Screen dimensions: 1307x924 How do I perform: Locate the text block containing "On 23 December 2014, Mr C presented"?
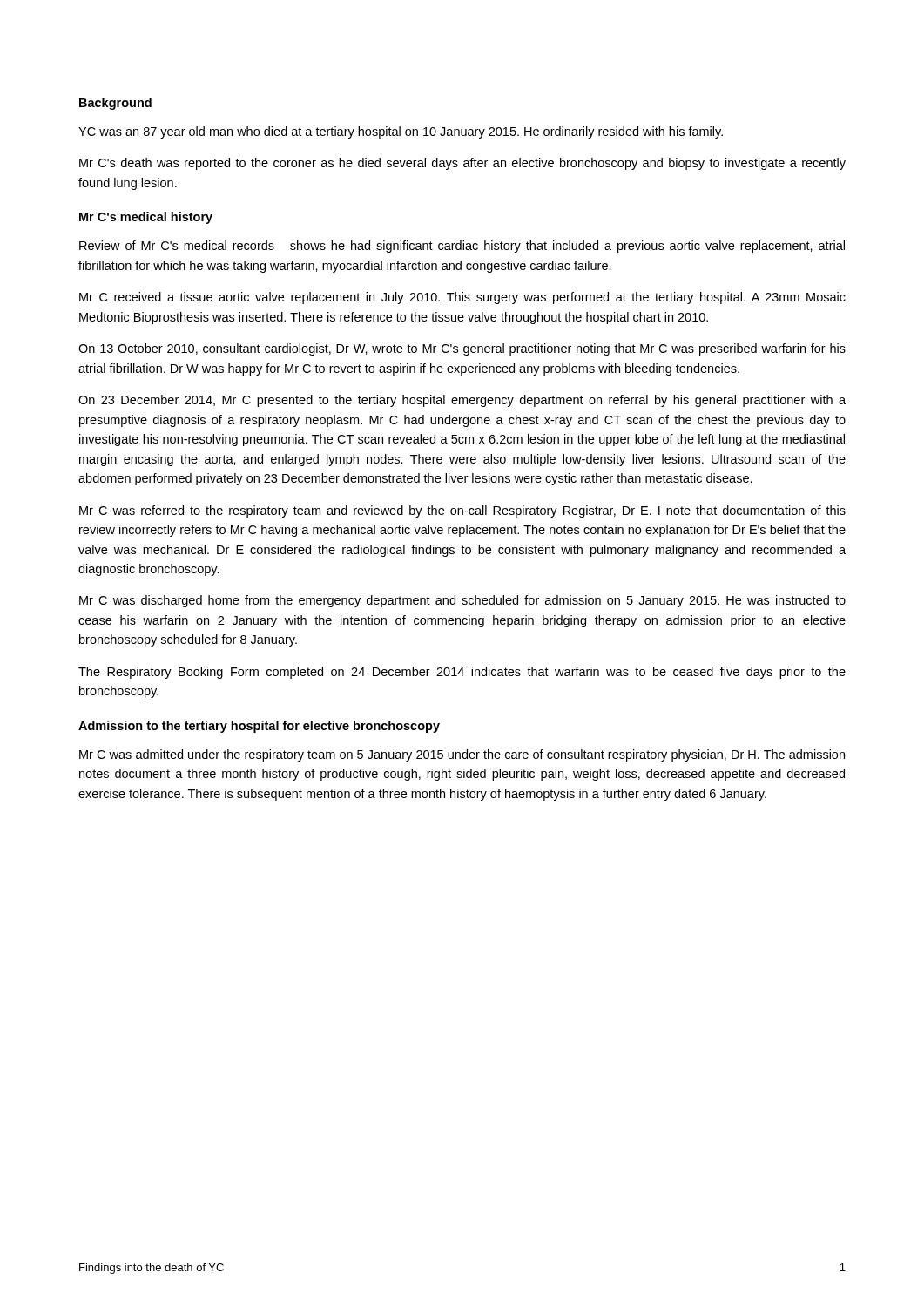[x=462, y=439]
